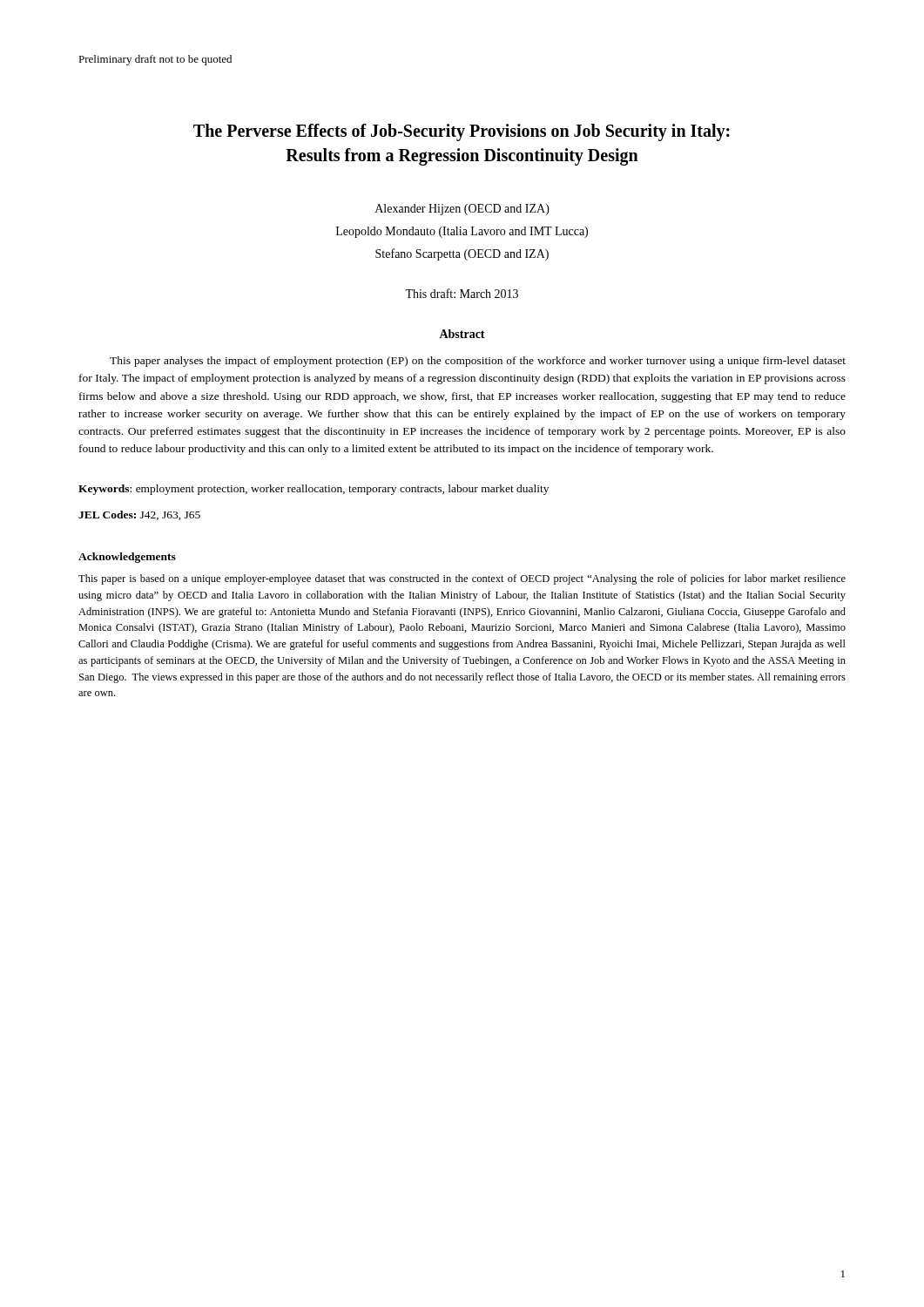Find the block on this page that starts "This paper analyses the"
The image size is (924, 1307).
(462, 404)
